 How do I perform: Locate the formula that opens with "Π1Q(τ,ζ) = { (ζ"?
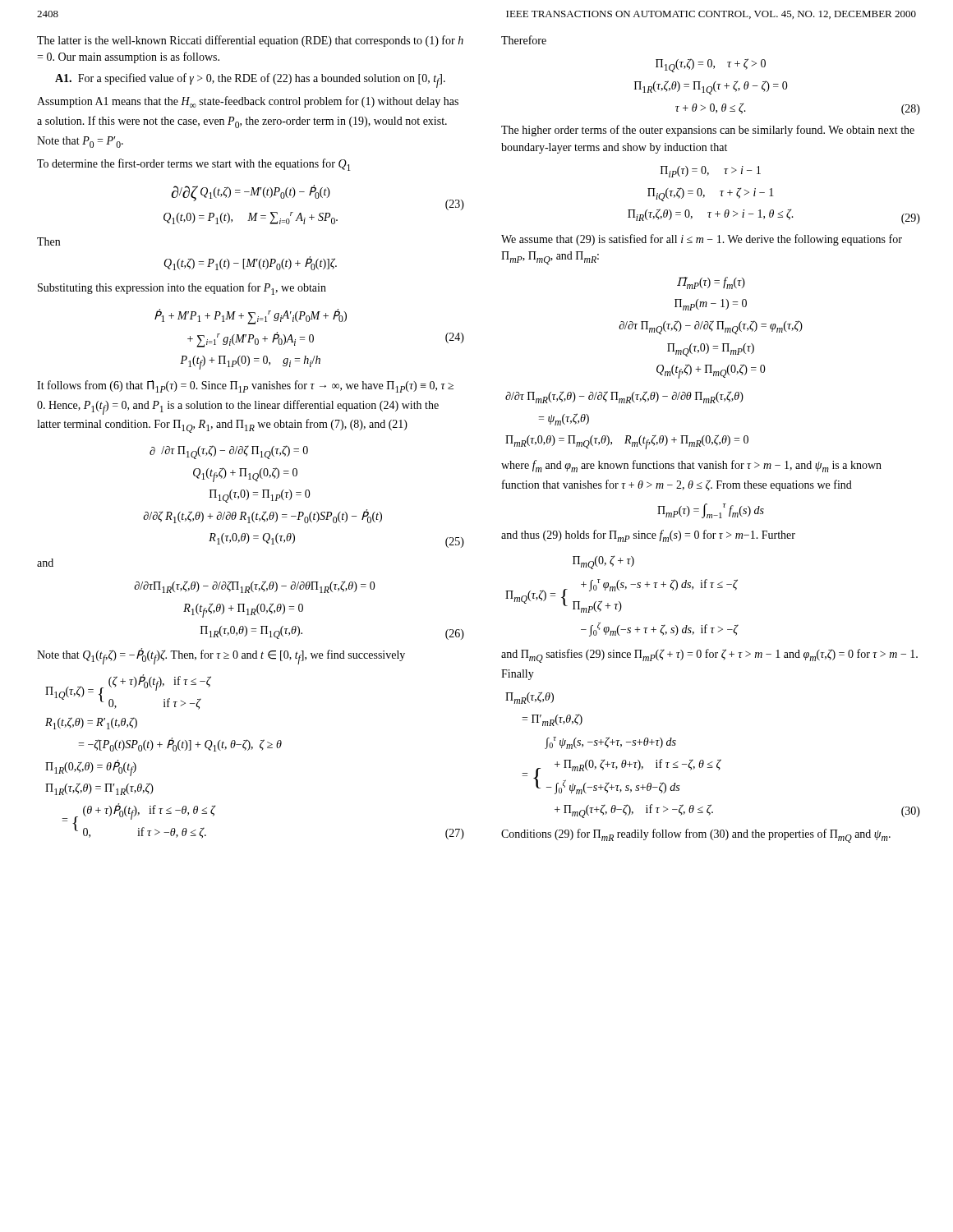tap(251, 757)
